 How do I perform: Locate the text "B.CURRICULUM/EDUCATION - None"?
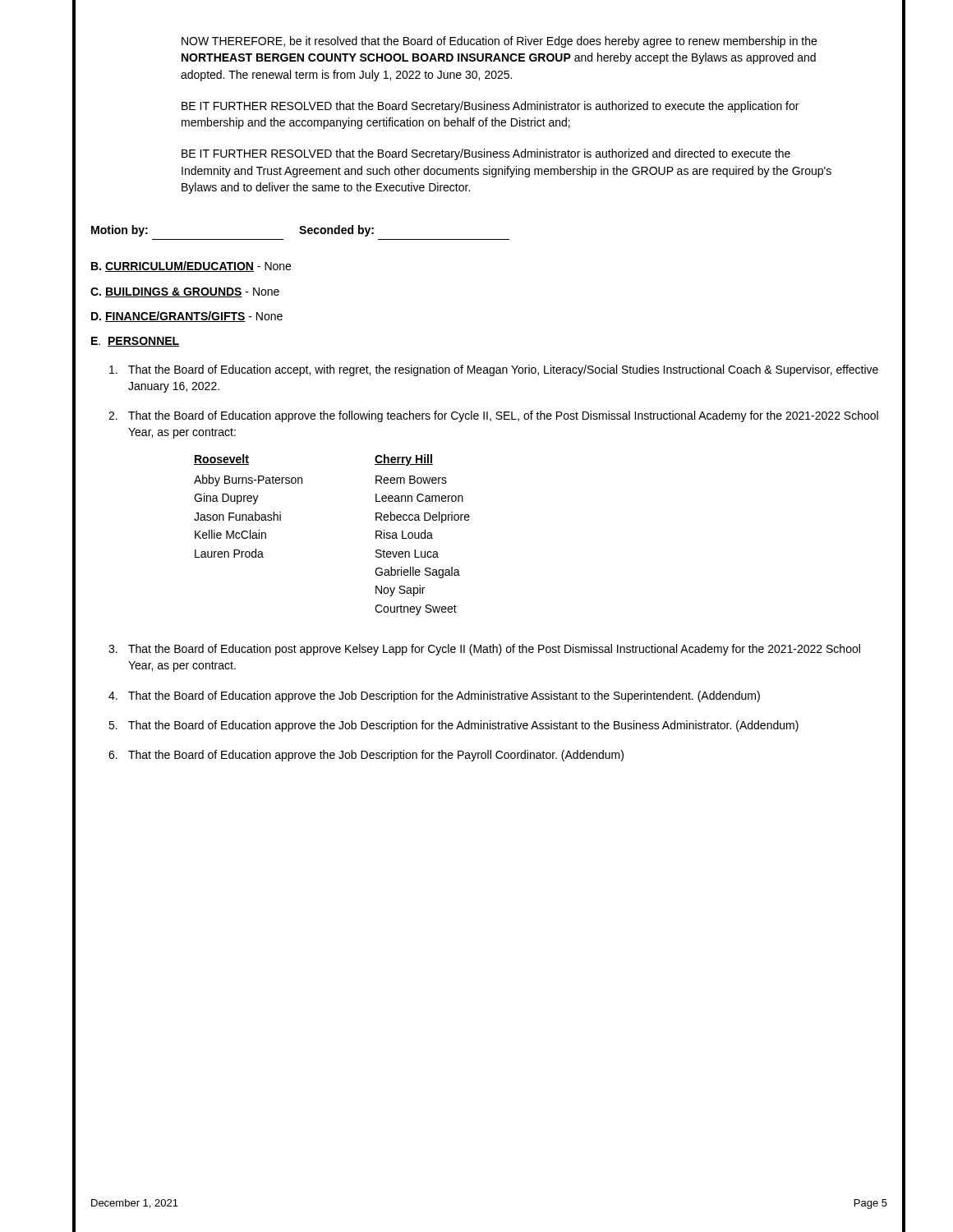191,266
